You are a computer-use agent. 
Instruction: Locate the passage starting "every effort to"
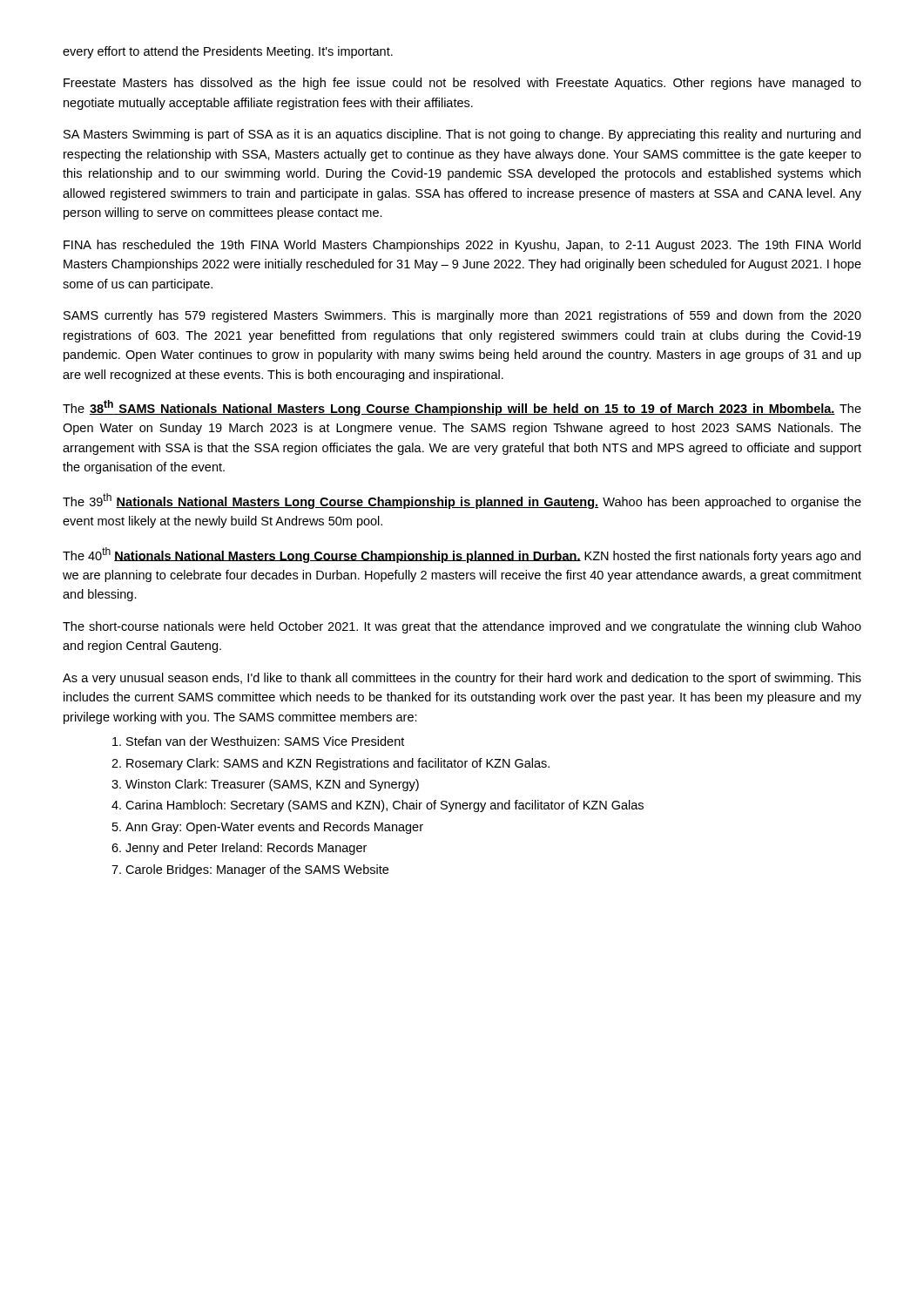coord(228,51)
